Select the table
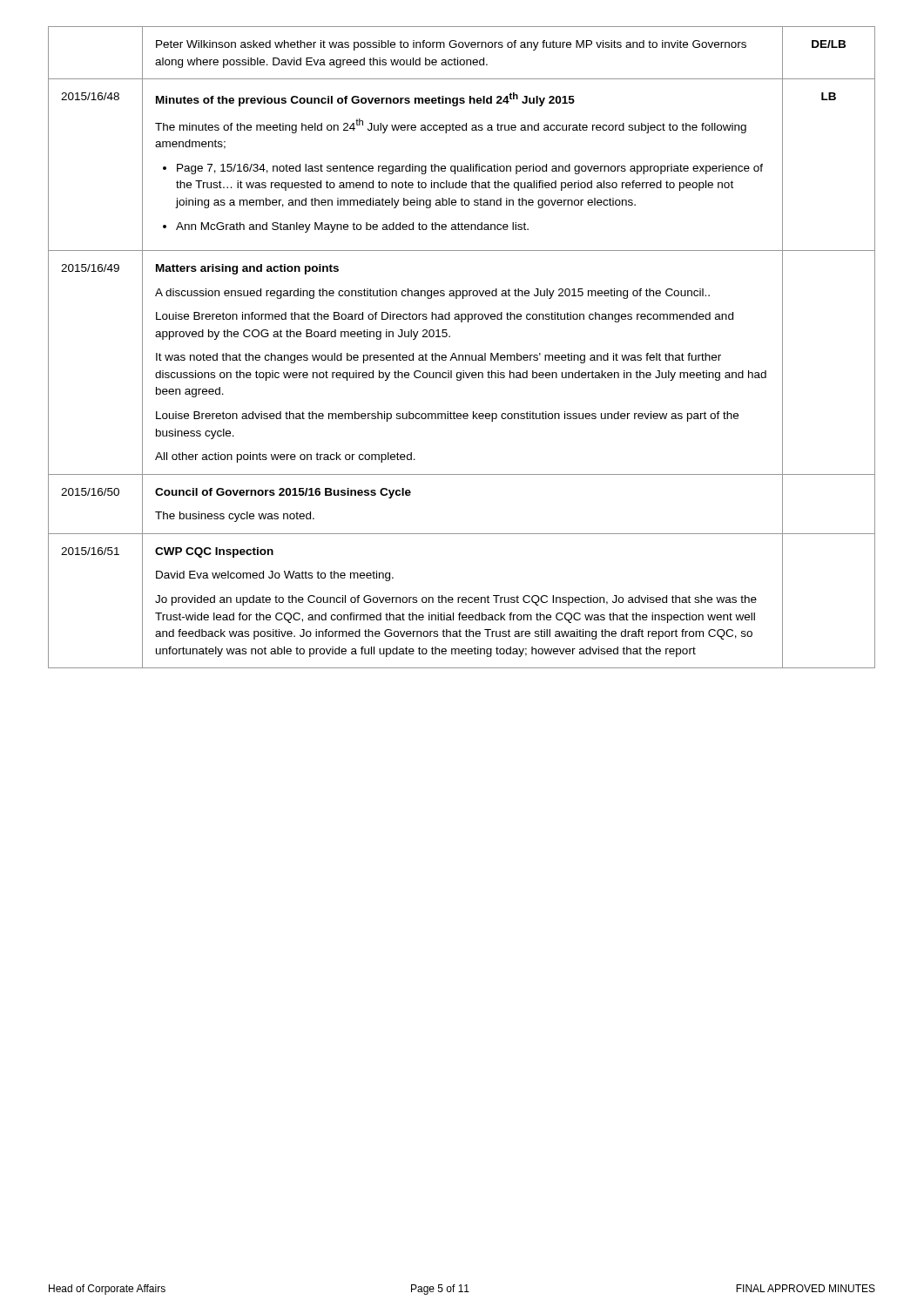Image resolution: width=924 pixels, height=1307 pixels. [462, 347]
